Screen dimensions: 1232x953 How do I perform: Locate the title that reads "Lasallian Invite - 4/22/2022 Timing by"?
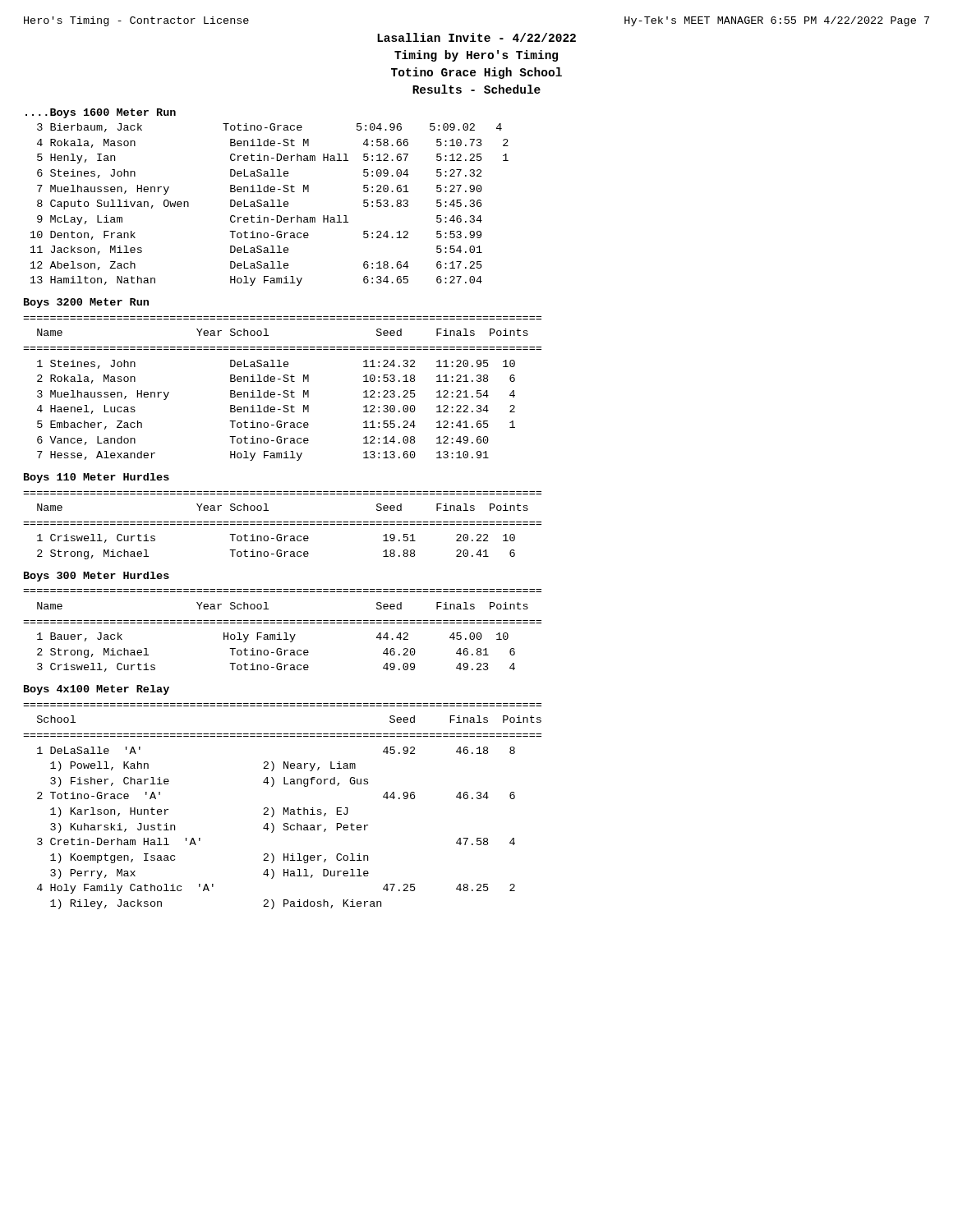[x=476, y=64]
